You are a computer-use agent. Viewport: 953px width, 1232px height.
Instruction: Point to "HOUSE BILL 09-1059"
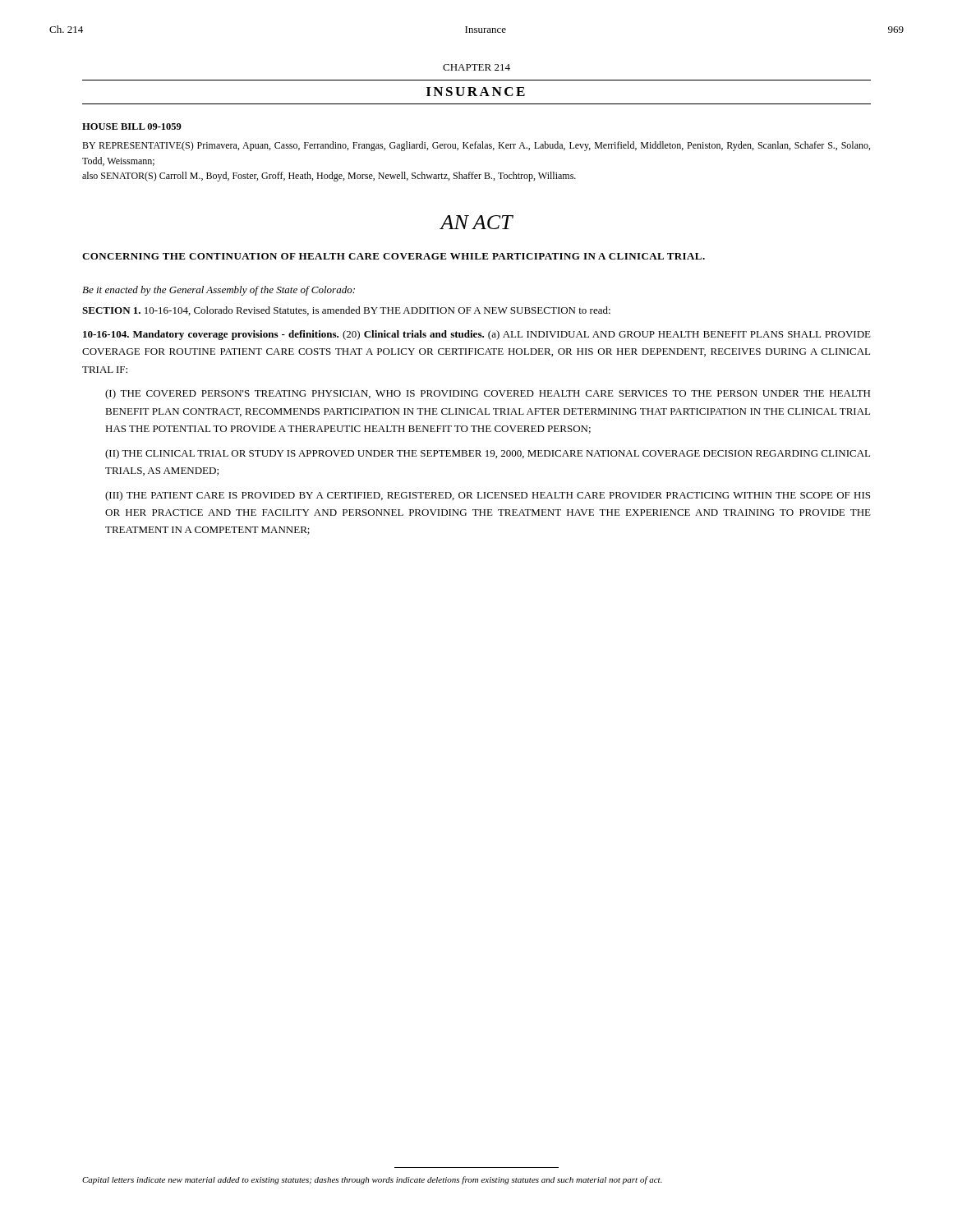click(132, 126)
